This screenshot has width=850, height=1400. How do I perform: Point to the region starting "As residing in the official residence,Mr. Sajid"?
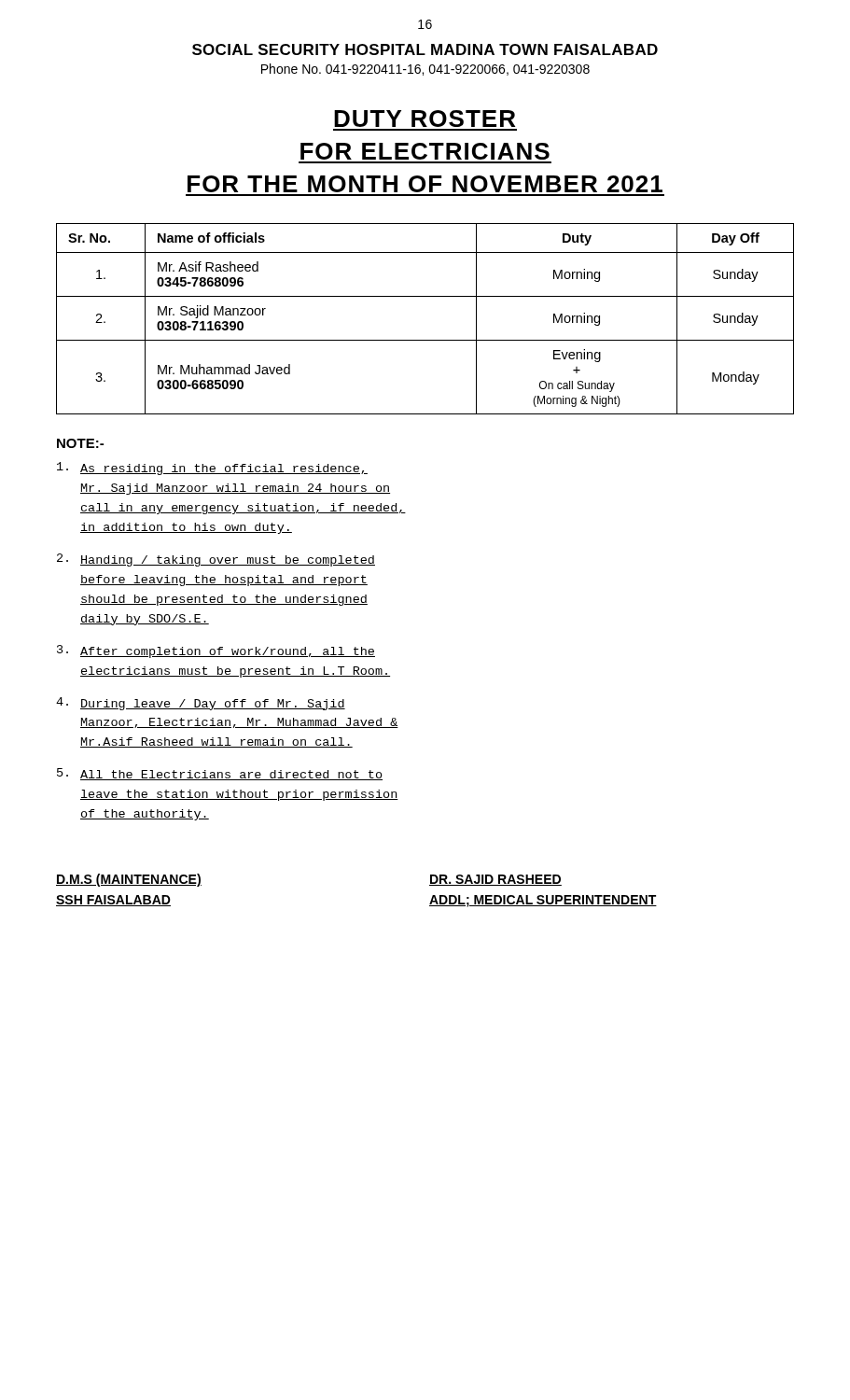[x=231, y=499]
